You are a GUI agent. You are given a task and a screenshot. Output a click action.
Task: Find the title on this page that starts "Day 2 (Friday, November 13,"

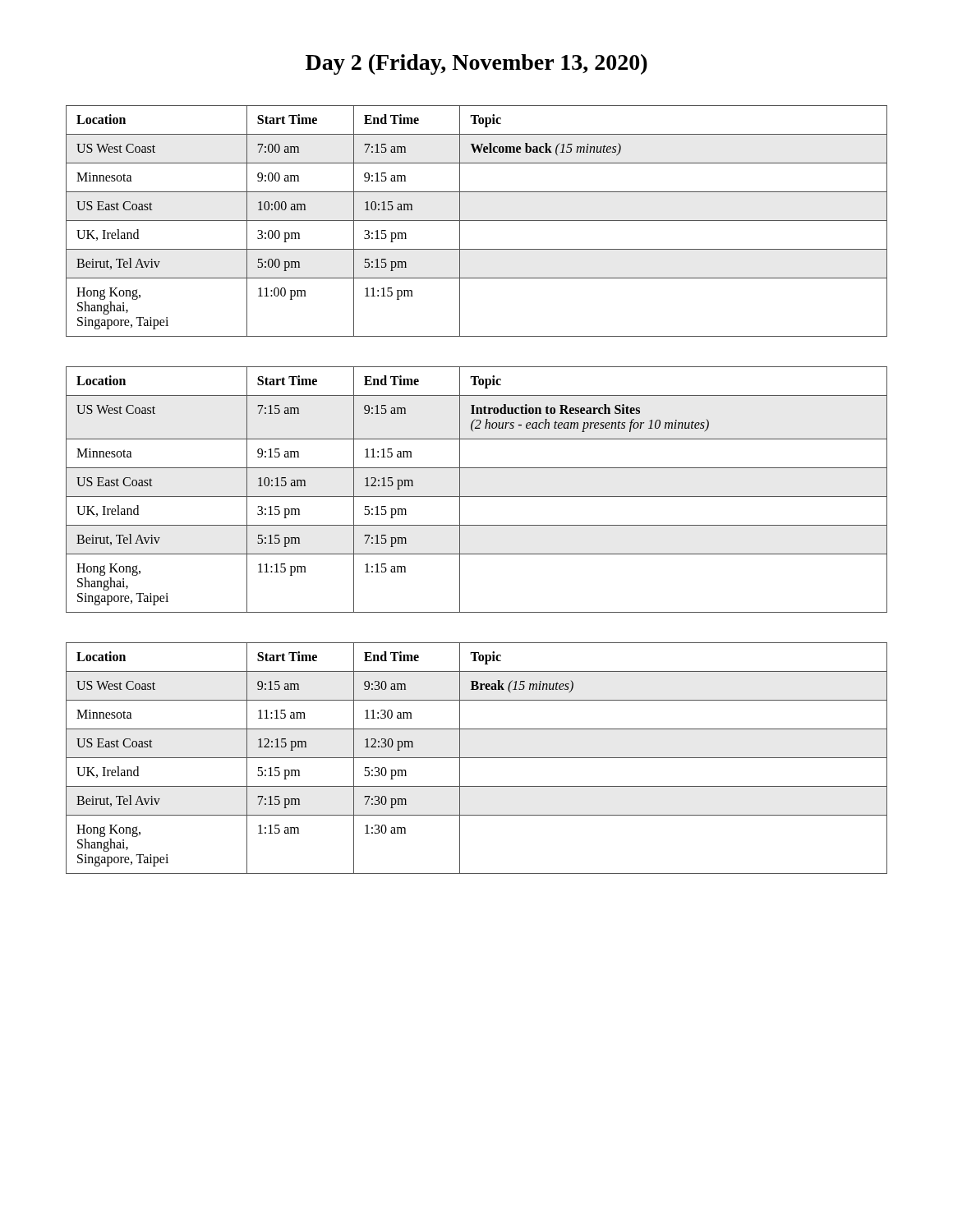coord(476,62)
